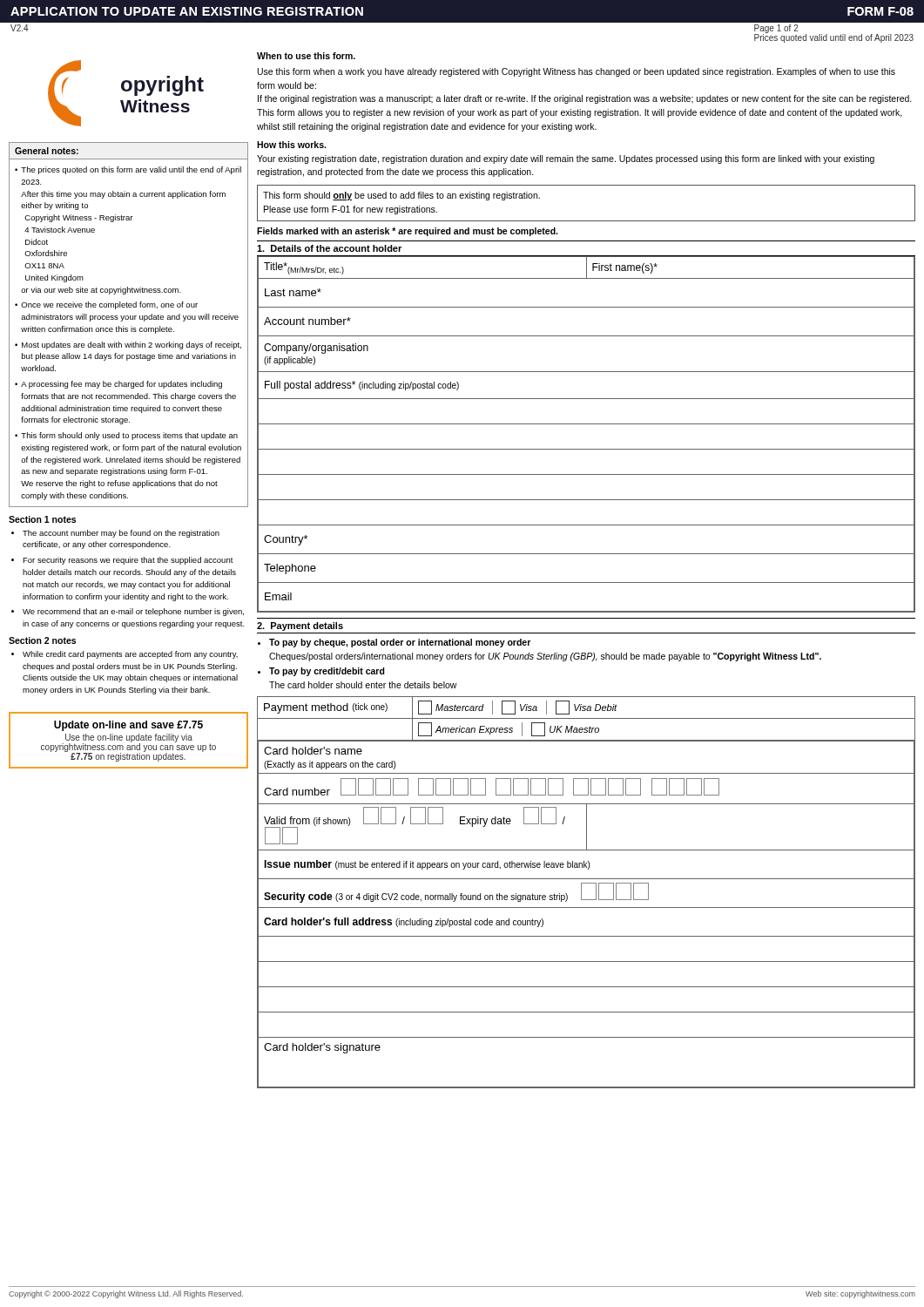Viewport: 924px width, 1307px height.
Task: Locate the logo
Action: pos(128,92)
